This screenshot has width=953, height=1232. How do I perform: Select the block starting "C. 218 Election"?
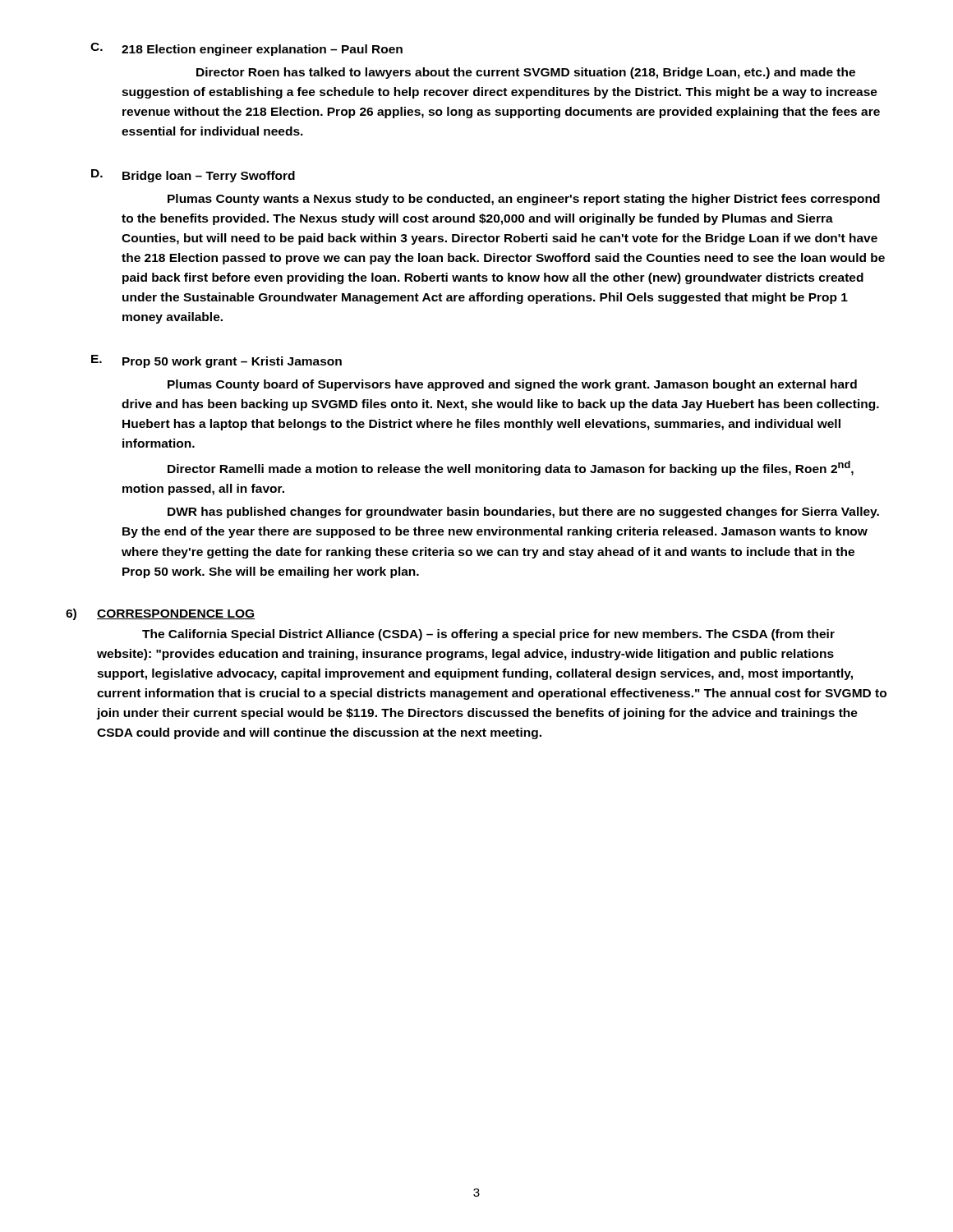pyautogui.click(x=489, y=92)
